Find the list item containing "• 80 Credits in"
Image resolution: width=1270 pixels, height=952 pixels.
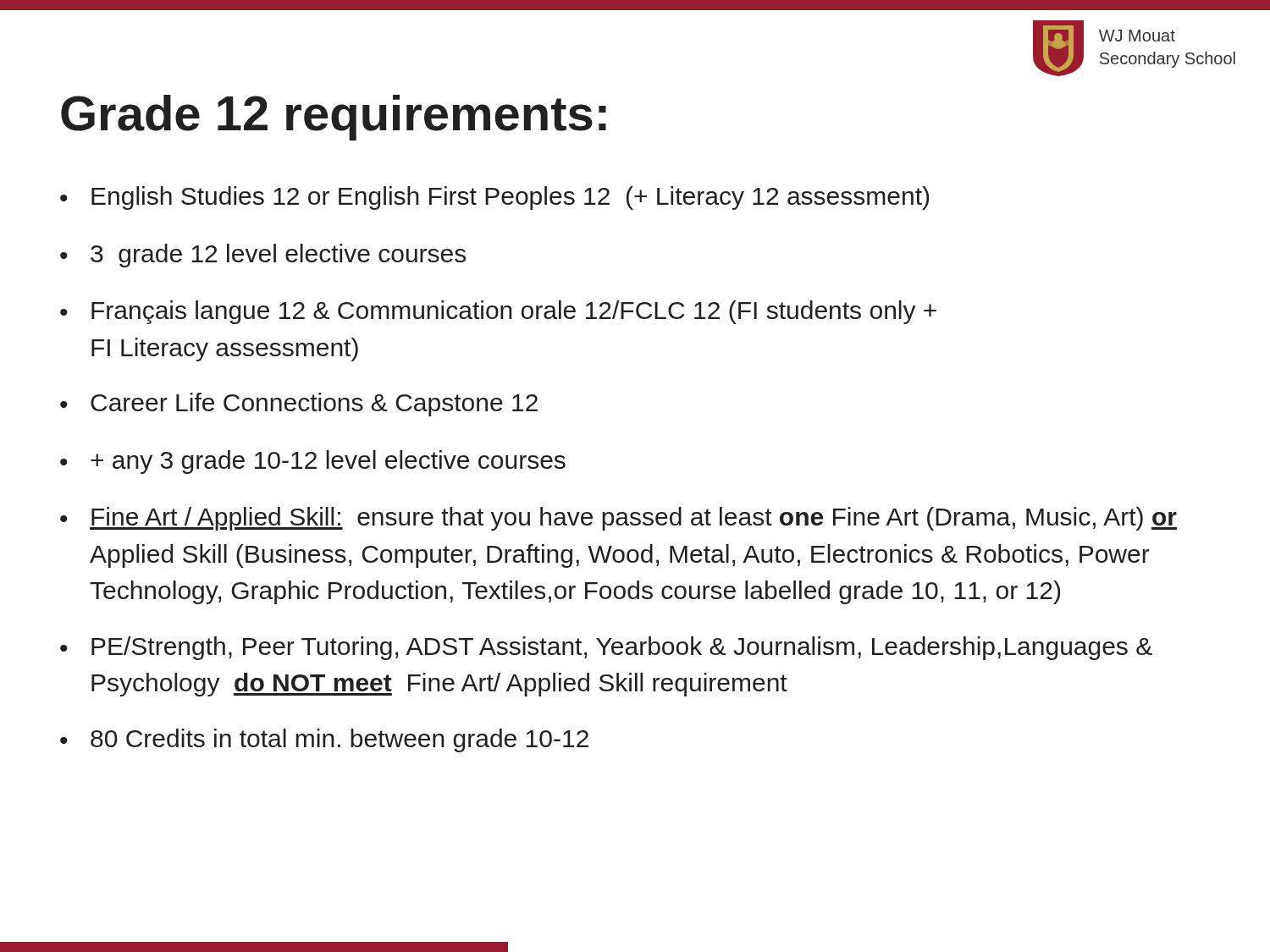(x=324, y=740)
